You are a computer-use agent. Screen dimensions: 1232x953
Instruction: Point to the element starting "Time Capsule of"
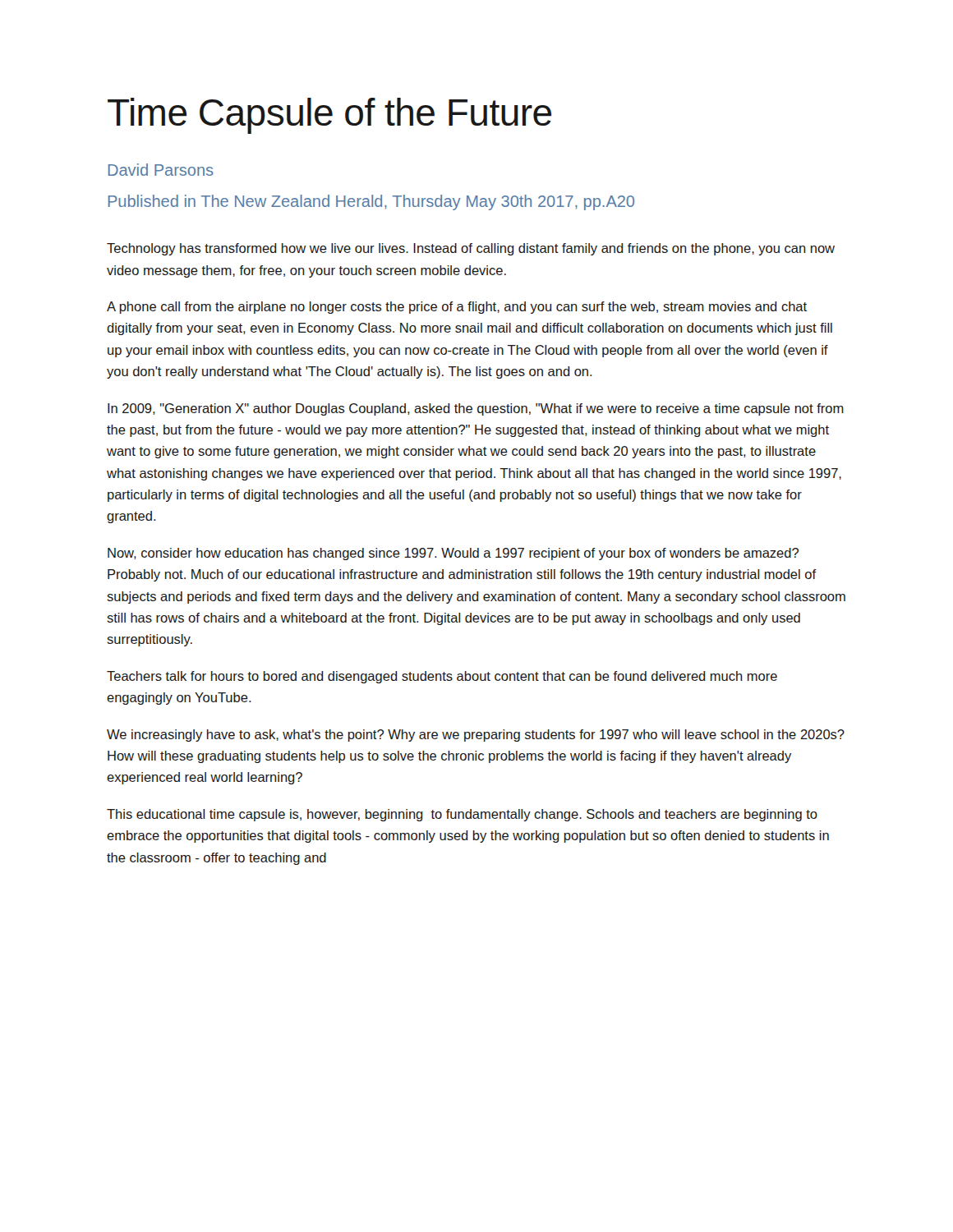(x=330, y=113)
